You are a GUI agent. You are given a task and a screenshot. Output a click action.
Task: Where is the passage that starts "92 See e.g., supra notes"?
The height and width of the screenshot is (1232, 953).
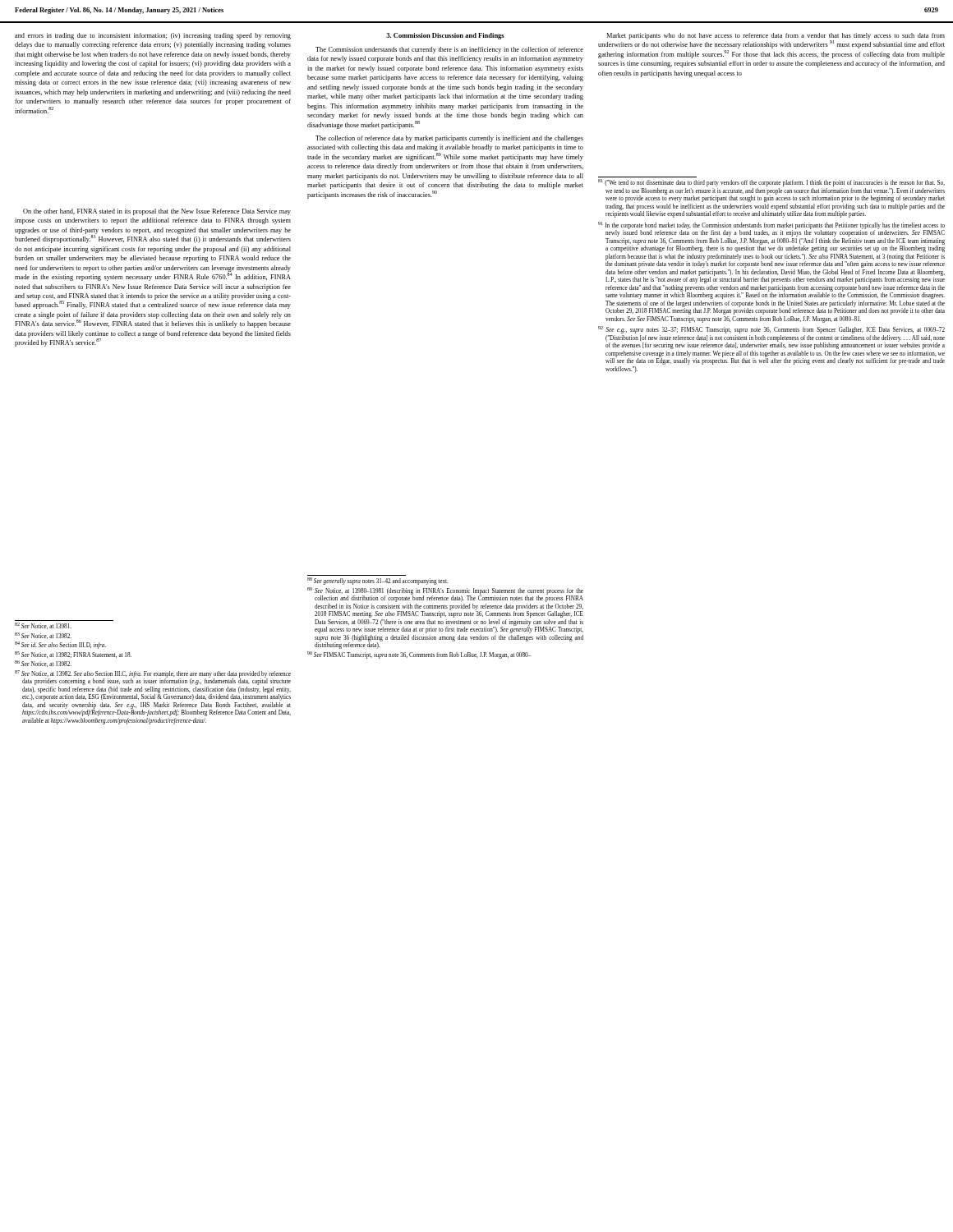click(x=771, y=350)
